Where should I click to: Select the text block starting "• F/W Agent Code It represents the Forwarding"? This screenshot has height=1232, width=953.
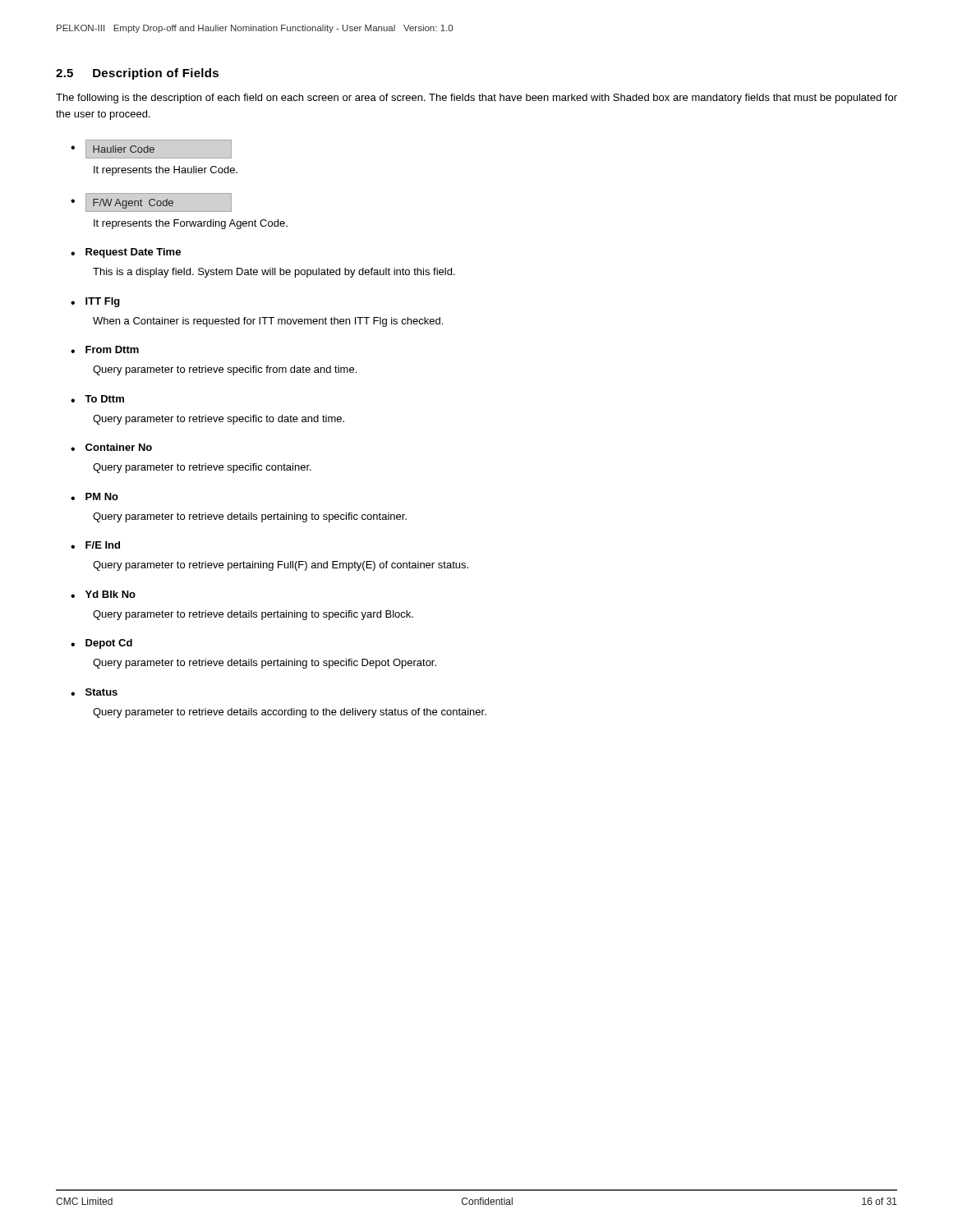(151, 202)
